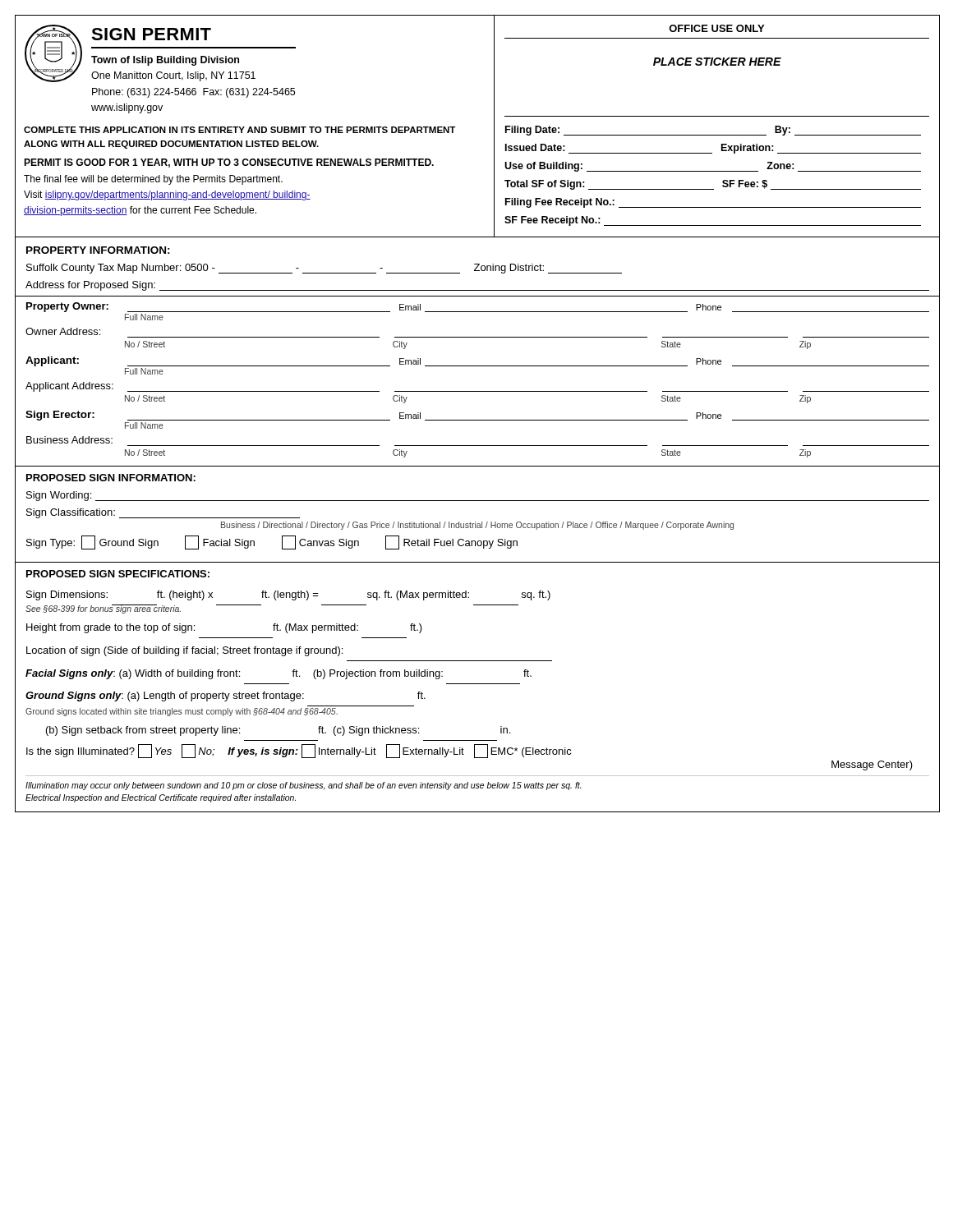Find the text that says "Filing Date: By:"
The image size is (953, 1232).
[713, 129]
